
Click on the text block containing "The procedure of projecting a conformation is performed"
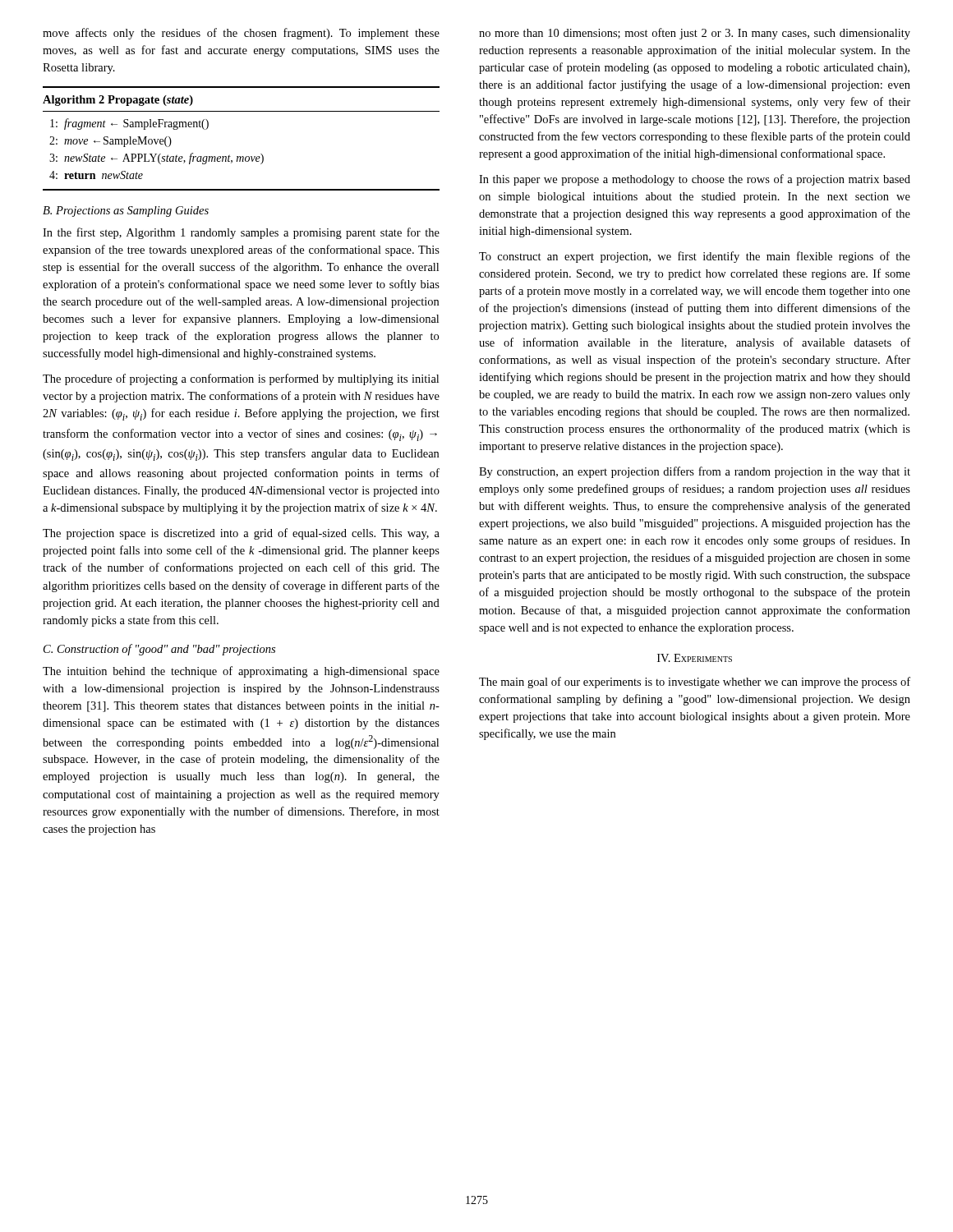241,443
